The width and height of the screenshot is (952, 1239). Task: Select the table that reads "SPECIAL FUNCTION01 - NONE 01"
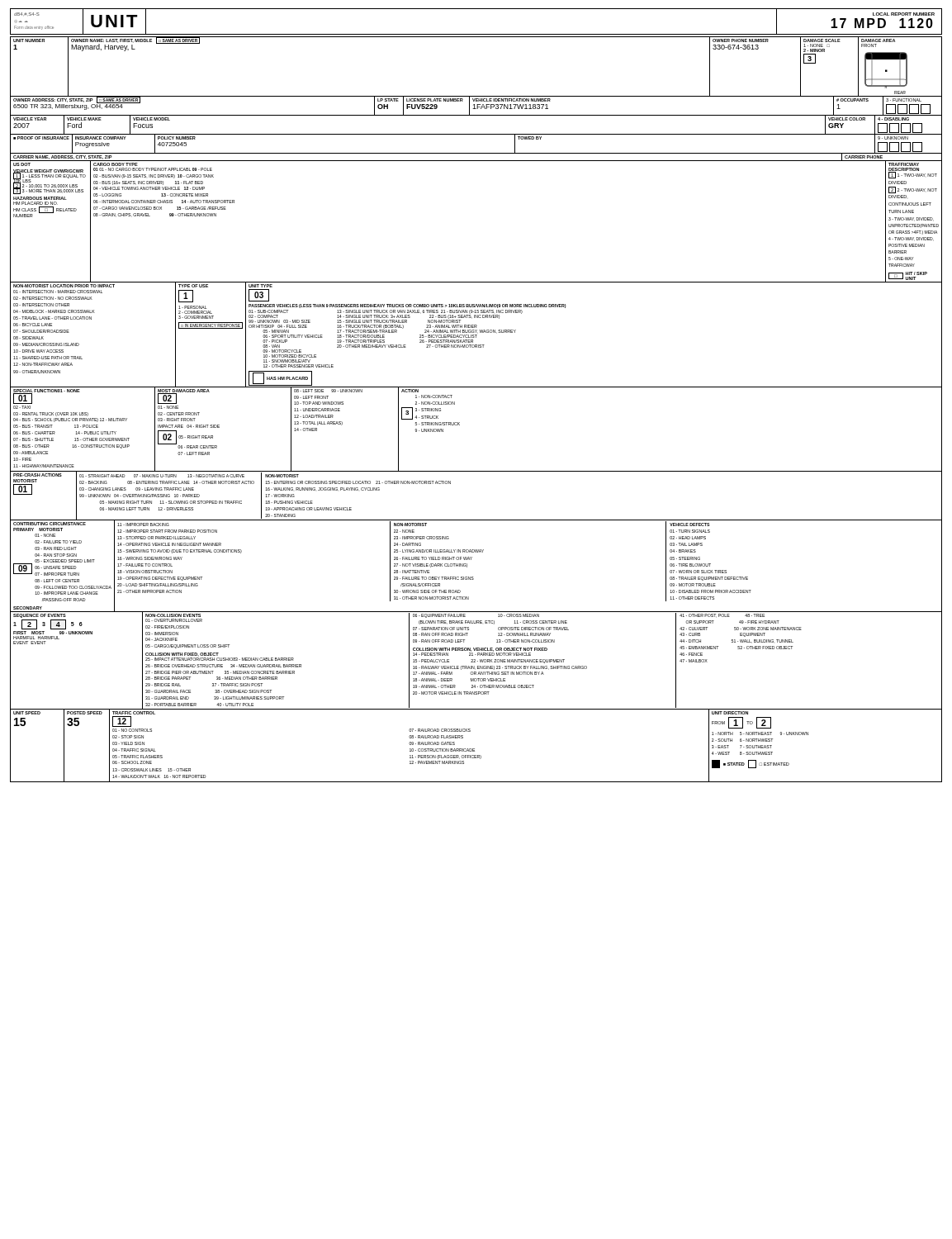(476, 429)
